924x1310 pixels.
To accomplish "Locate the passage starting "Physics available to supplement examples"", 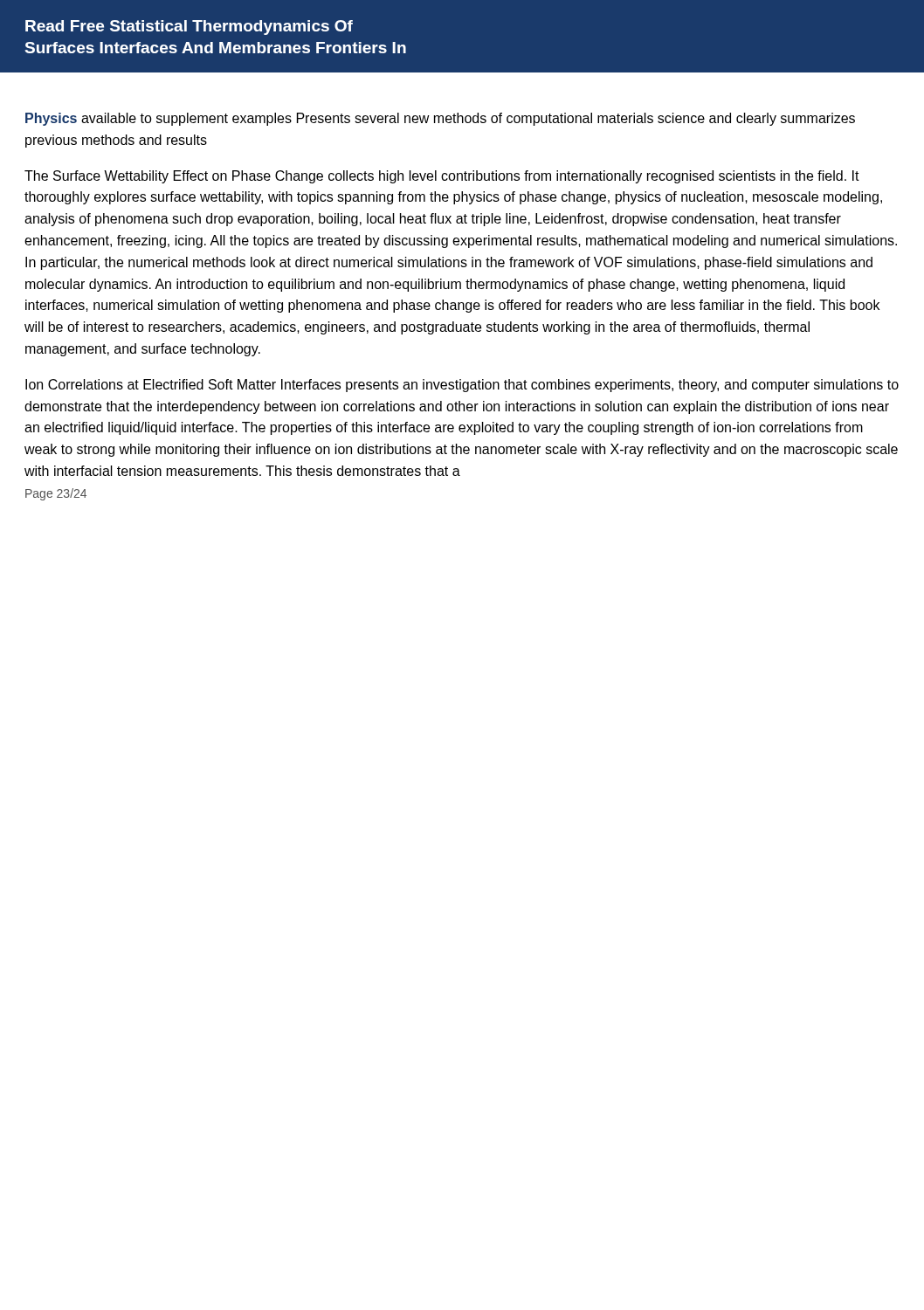I will pyautogui.click(x=462, y=306).
